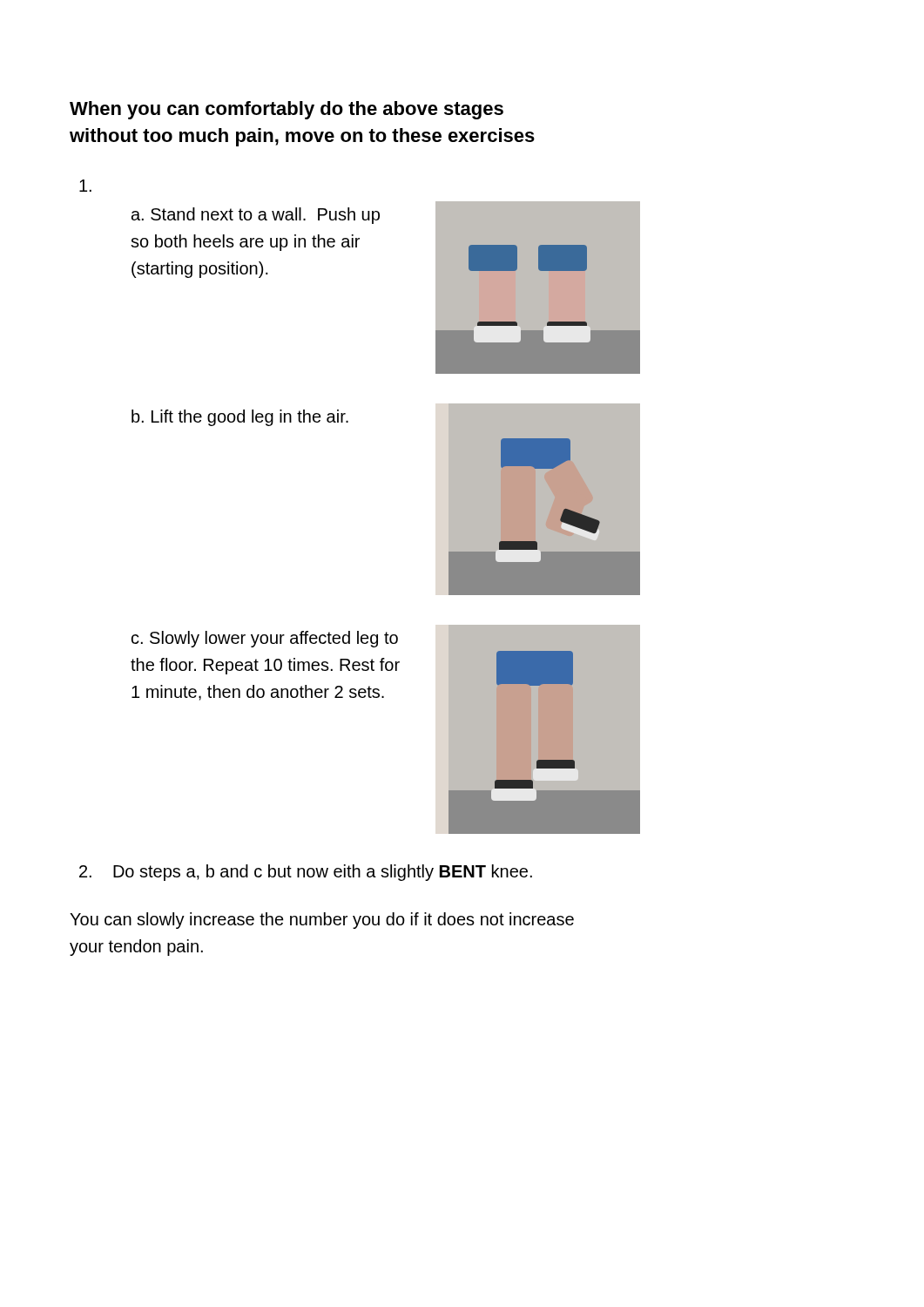Find the text starting "2. Do steps a,"
Viewport: 924px width, 1307px height.
[306, 871]
